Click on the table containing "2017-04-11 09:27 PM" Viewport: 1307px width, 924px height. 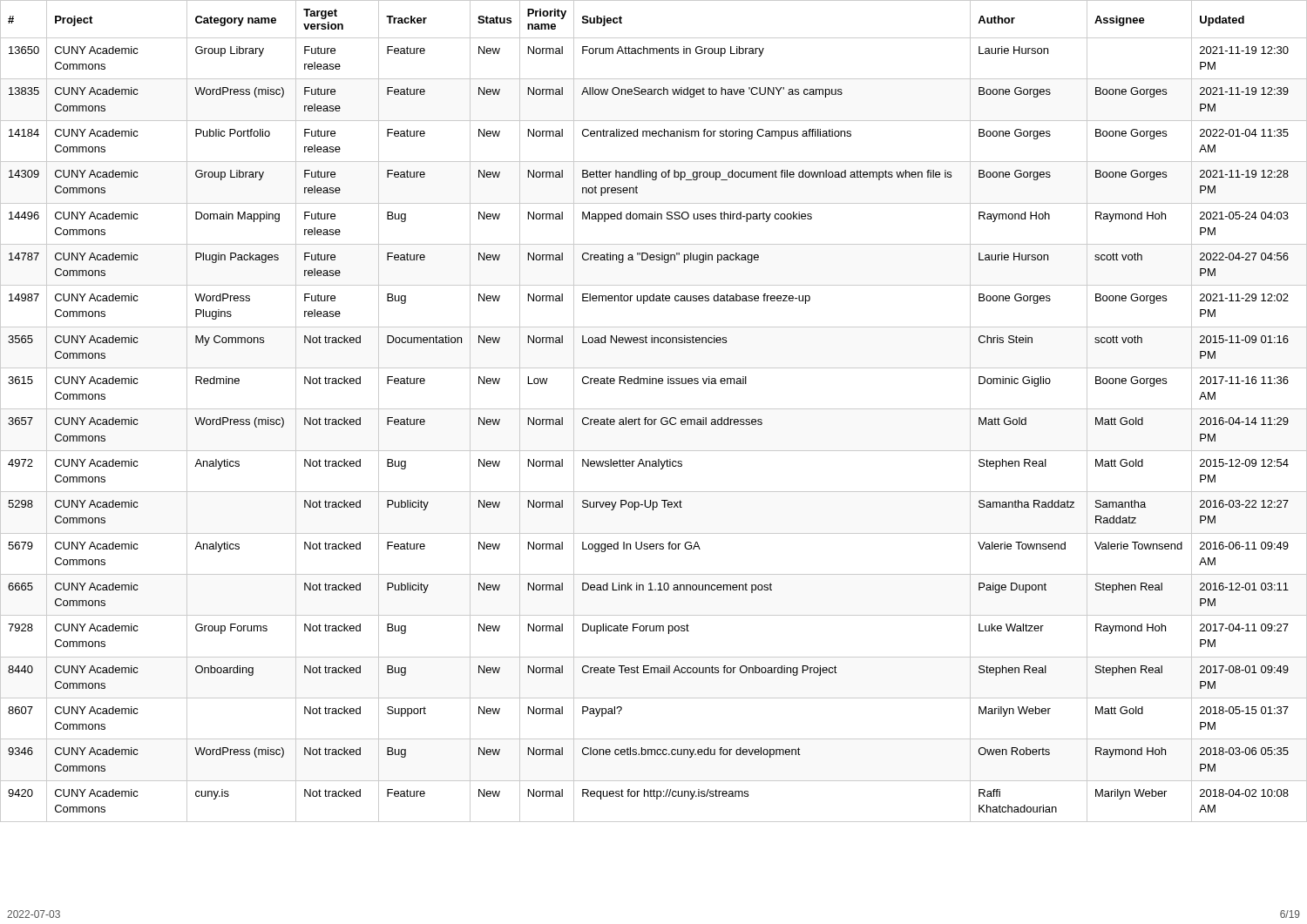point(654,411)
